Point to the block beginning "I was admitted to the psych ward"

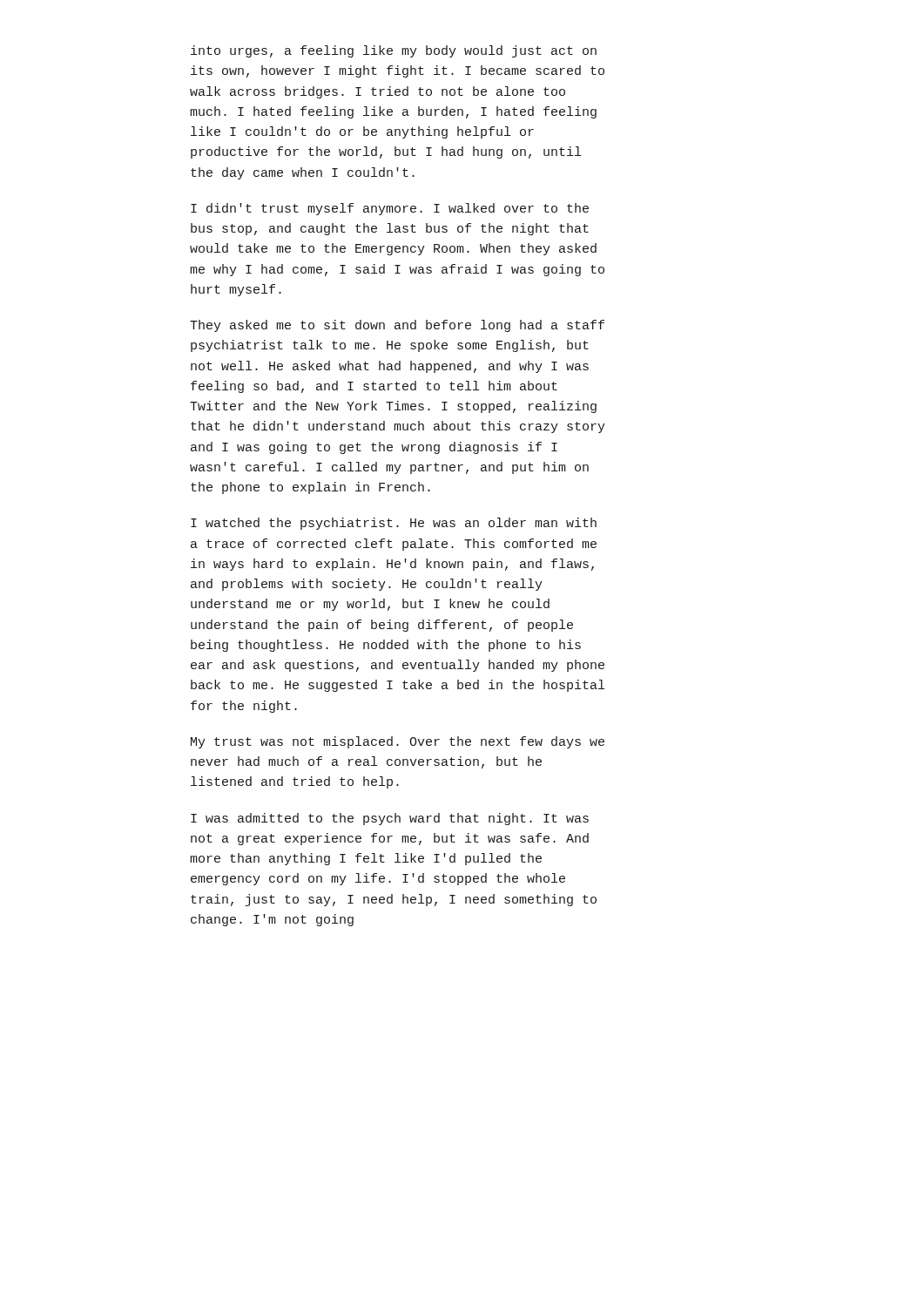[399, 870]
